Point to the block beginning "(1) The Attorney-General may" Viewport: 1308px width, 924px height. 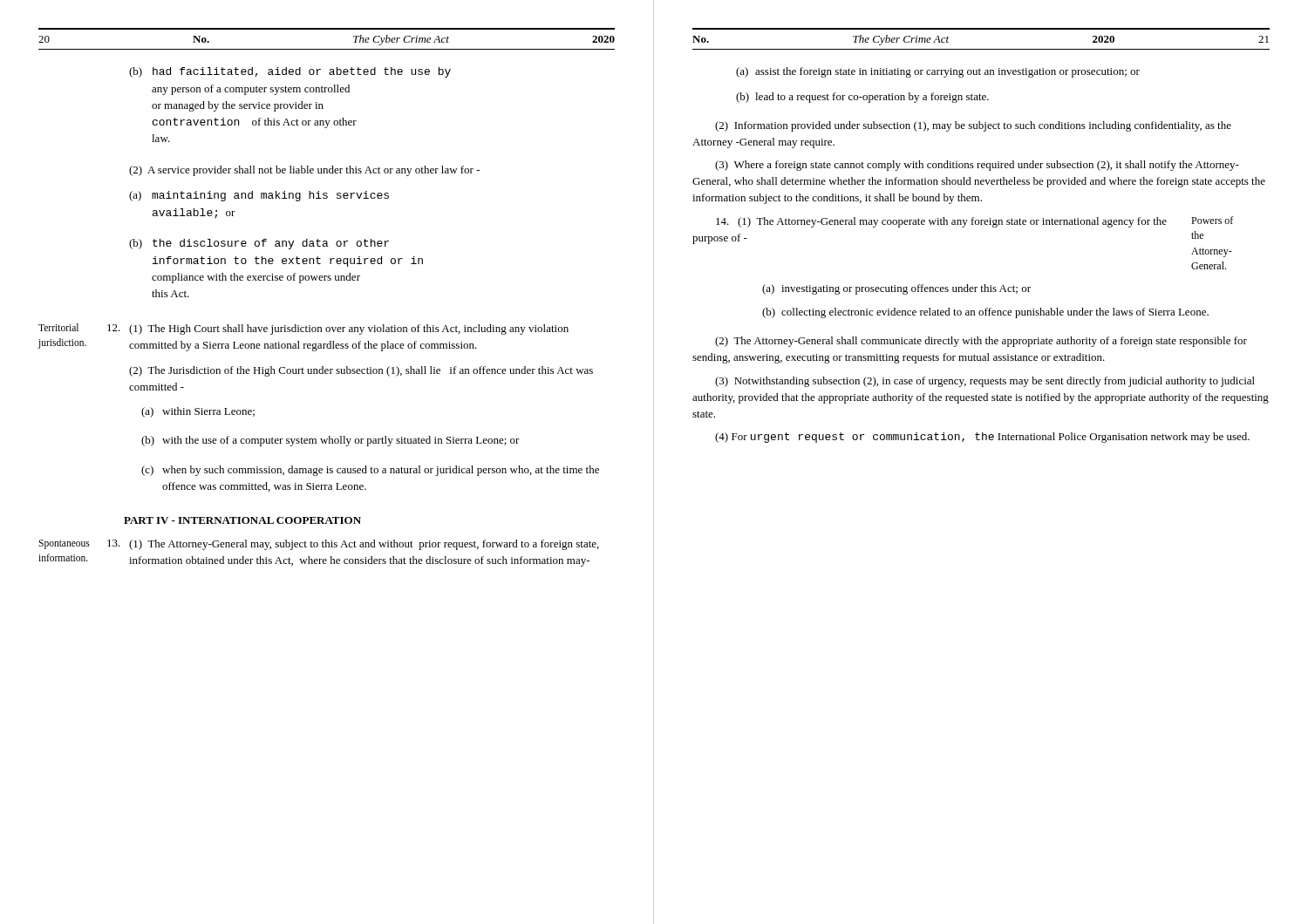tap(974, 222)
